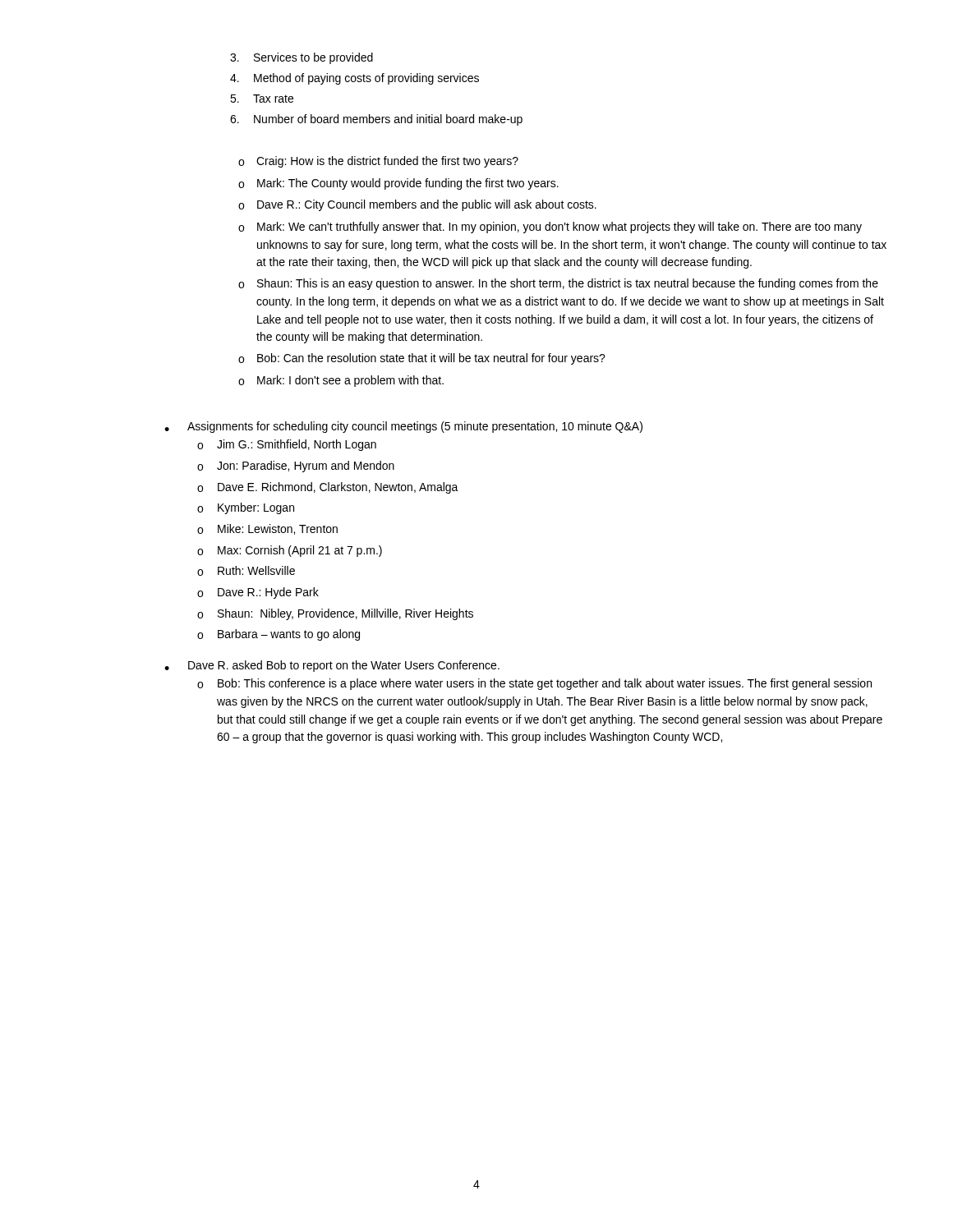Viewport: 953px width, 1232px height.
Task: Click on the passage starting "o Dave R.: Hyde Park"
Action: click(258, 593)
